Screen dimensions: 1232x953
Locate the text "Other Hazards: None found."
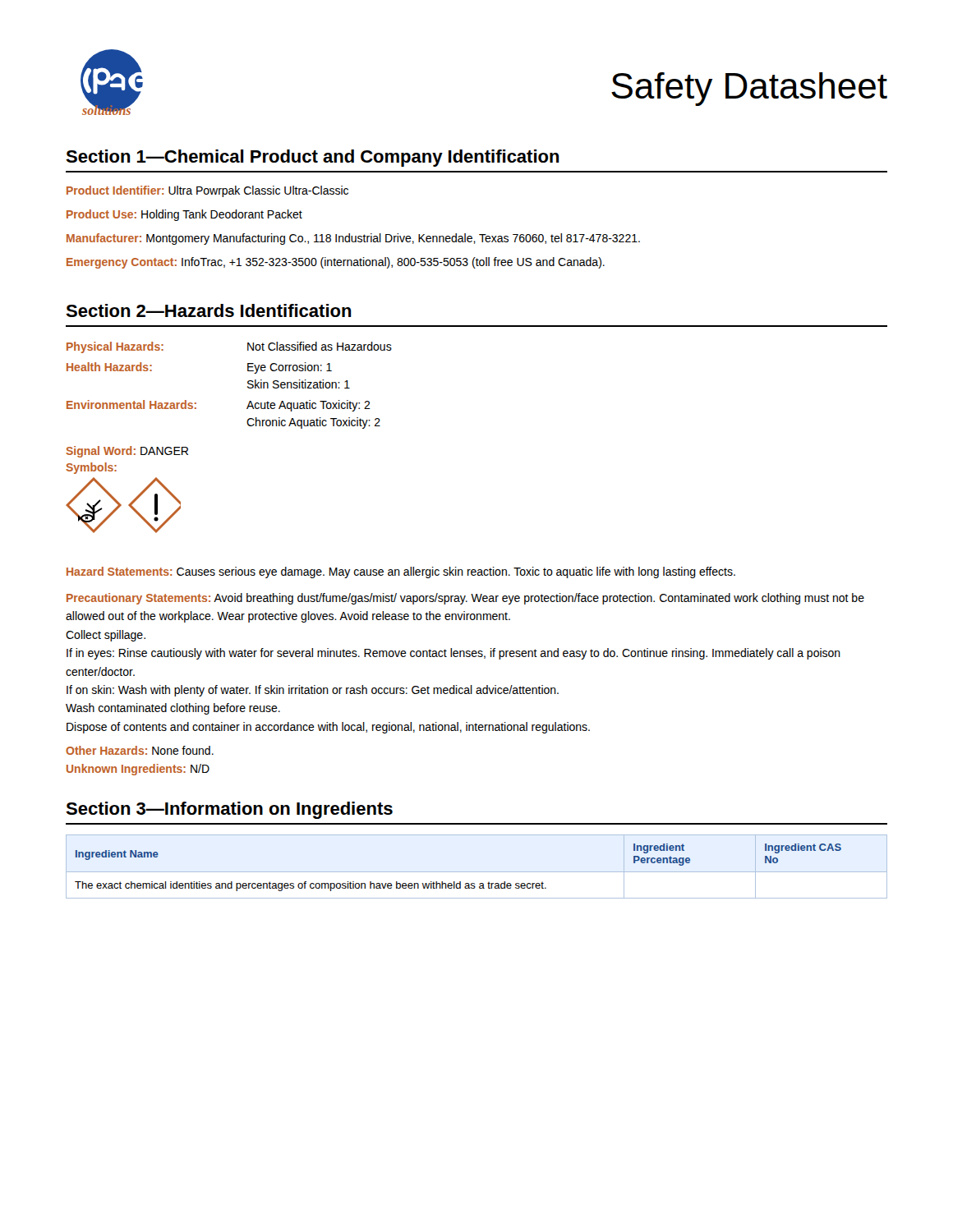tap(140, 751)
